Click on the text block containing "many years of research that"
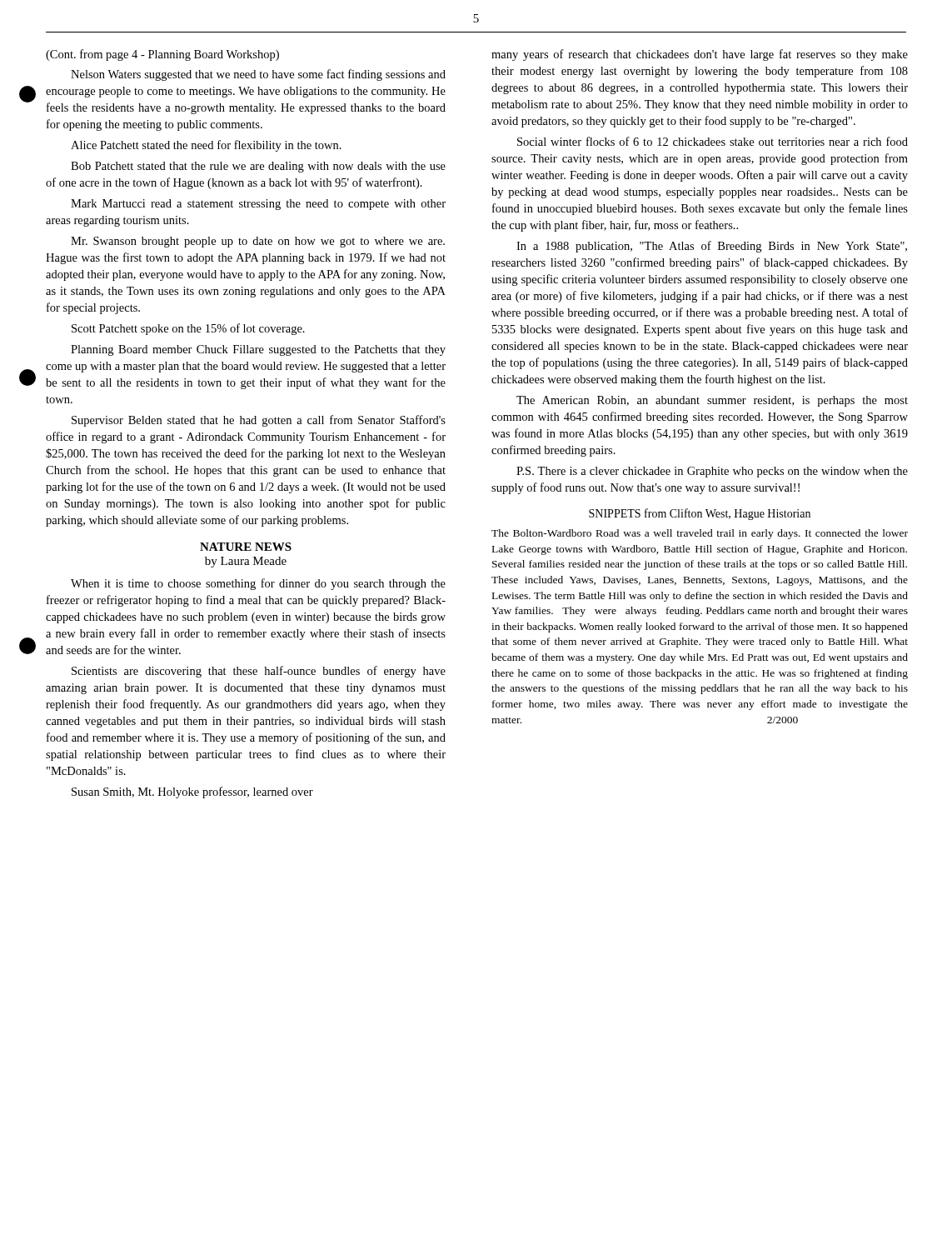Screen dimensions: 1250x952 tap(700, 271)
